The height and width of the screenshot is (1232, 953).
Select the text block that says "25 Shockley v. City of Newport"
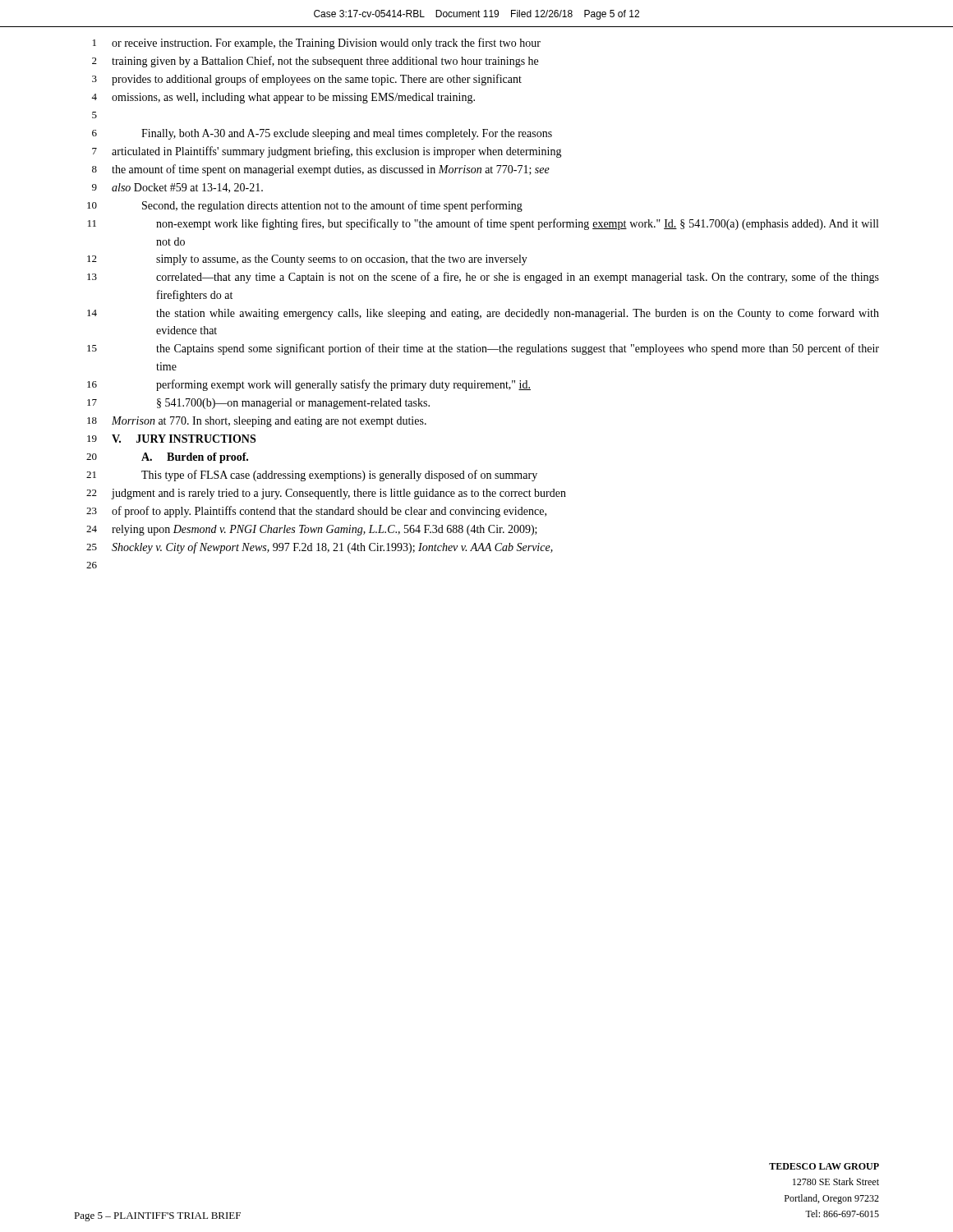[476, 547]
